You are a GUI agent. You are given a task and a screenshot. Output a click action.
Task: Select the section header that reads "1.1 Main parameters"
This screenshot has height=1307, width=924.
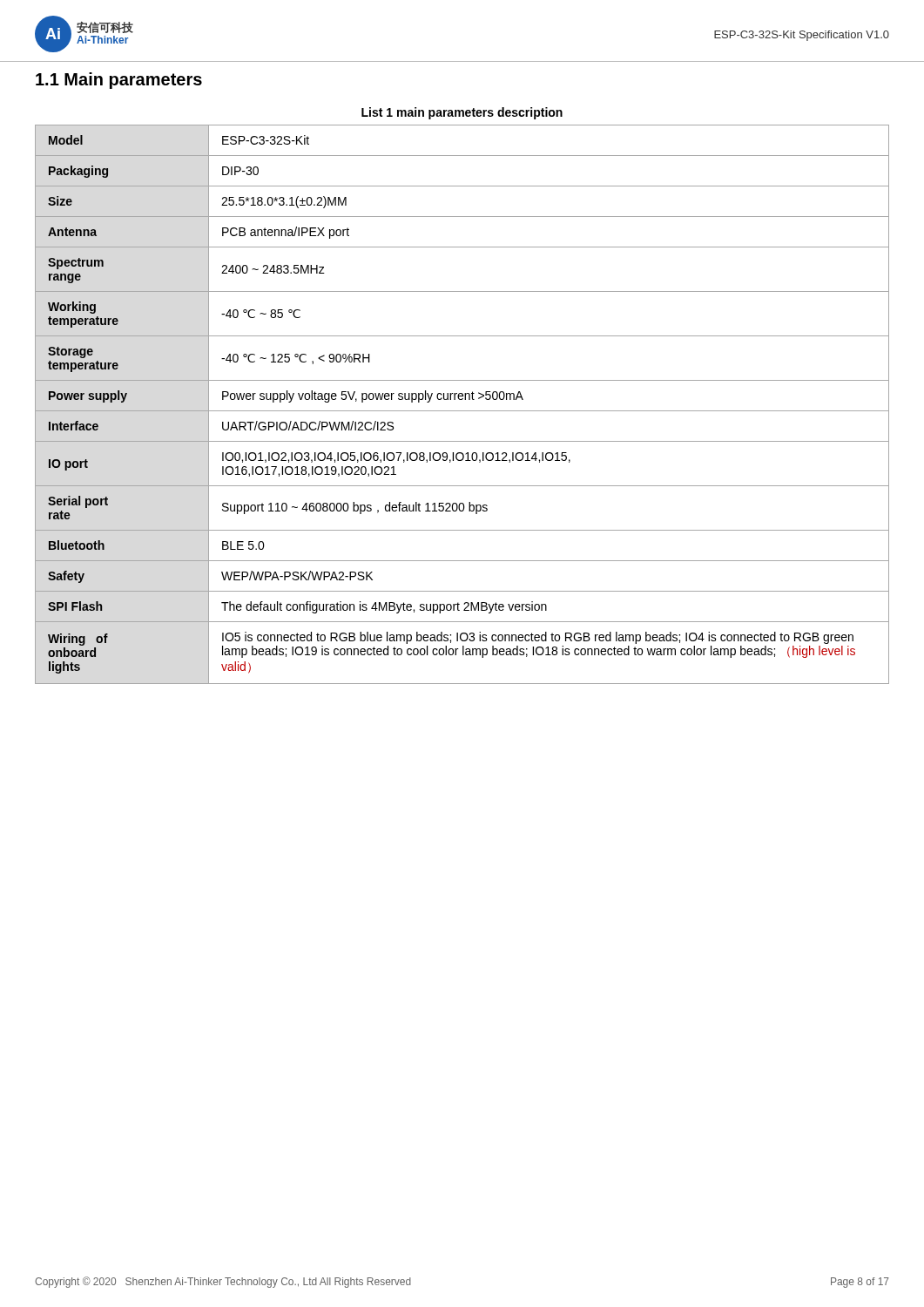[x=119, y=79]
